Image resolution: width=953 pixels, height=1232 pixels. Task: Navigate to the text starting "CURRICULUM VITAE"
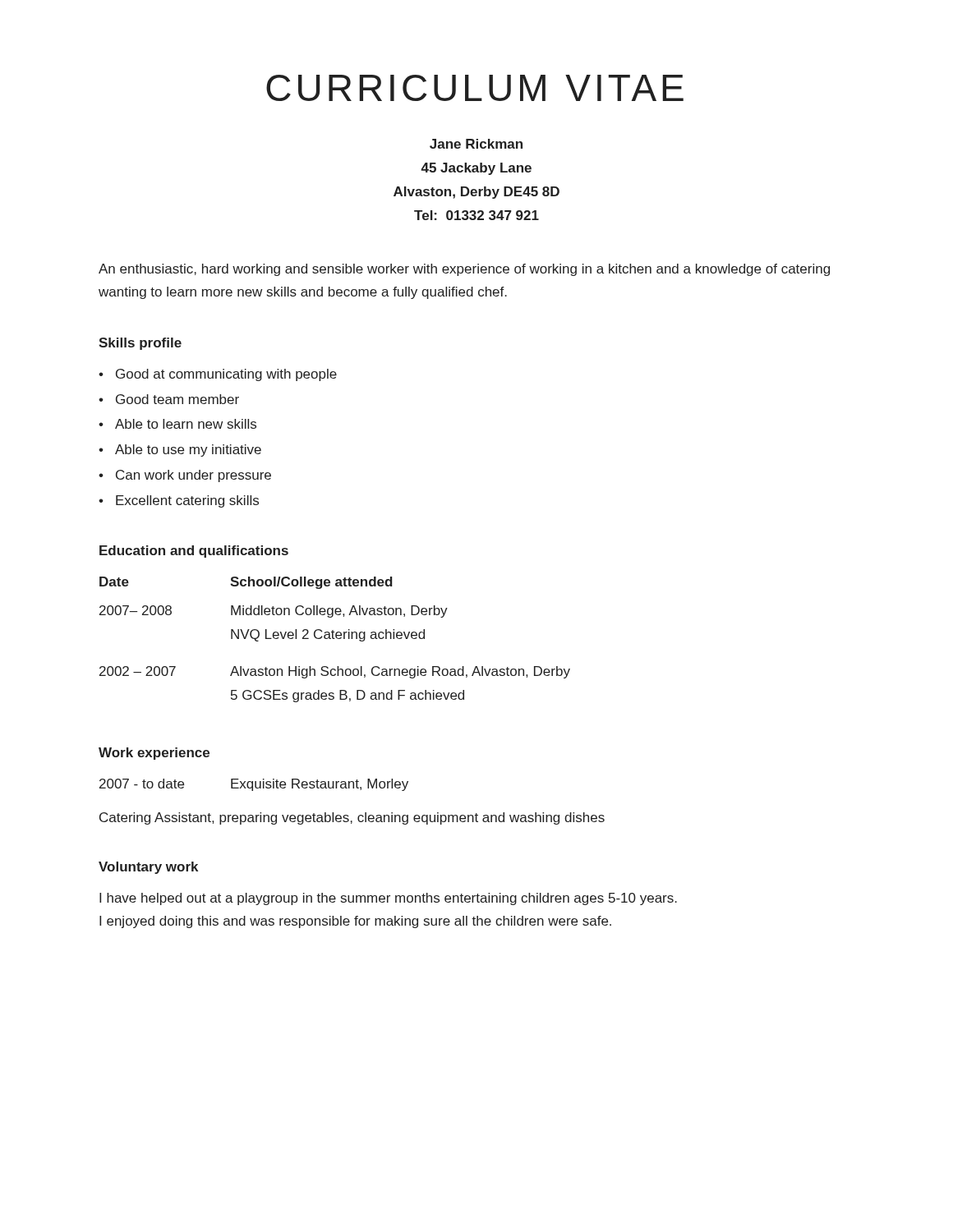[x=476, y=88]
